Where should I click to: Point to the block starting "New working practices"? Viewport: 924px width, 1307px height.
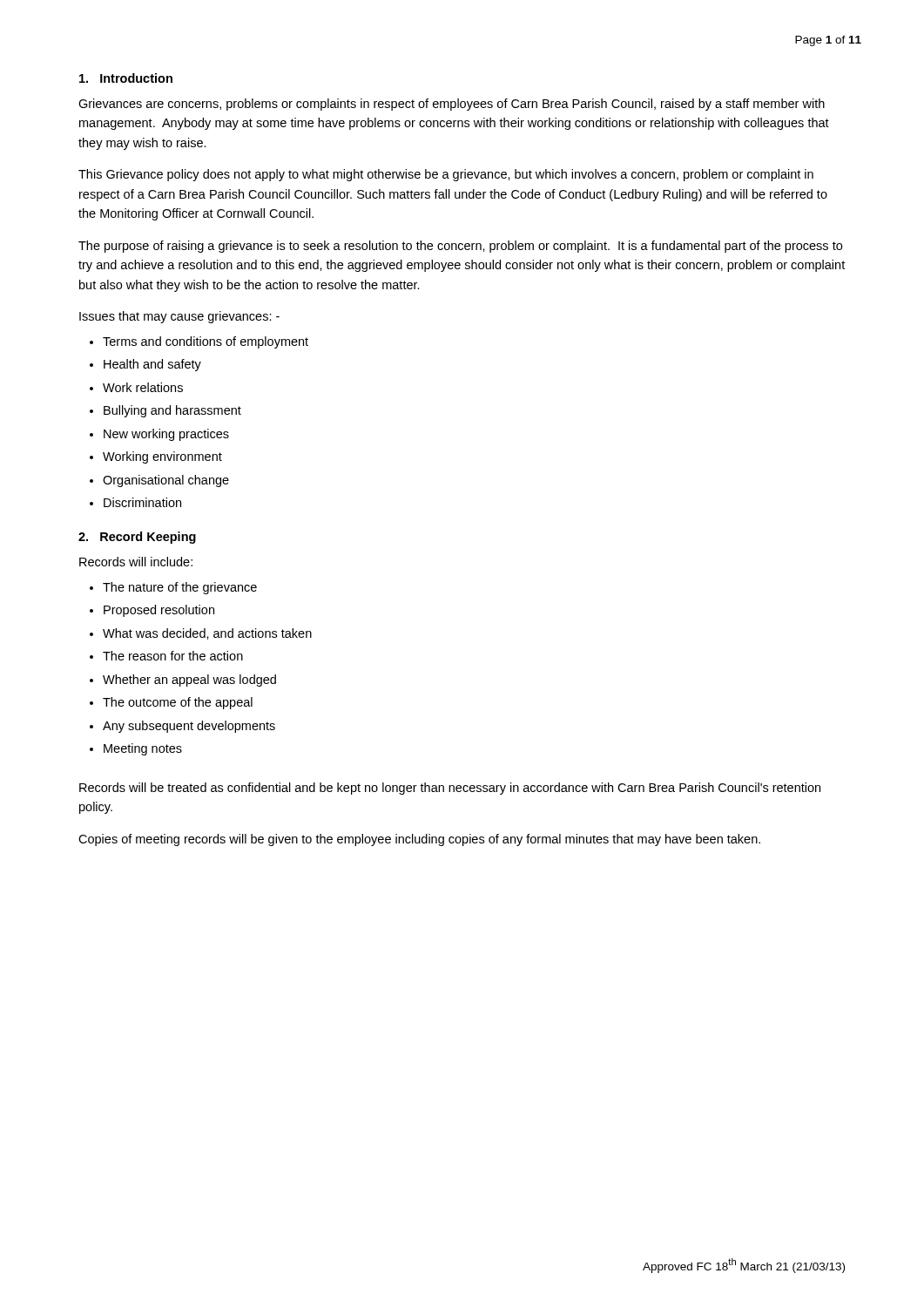pyautogui.click(x=166, y=434)
